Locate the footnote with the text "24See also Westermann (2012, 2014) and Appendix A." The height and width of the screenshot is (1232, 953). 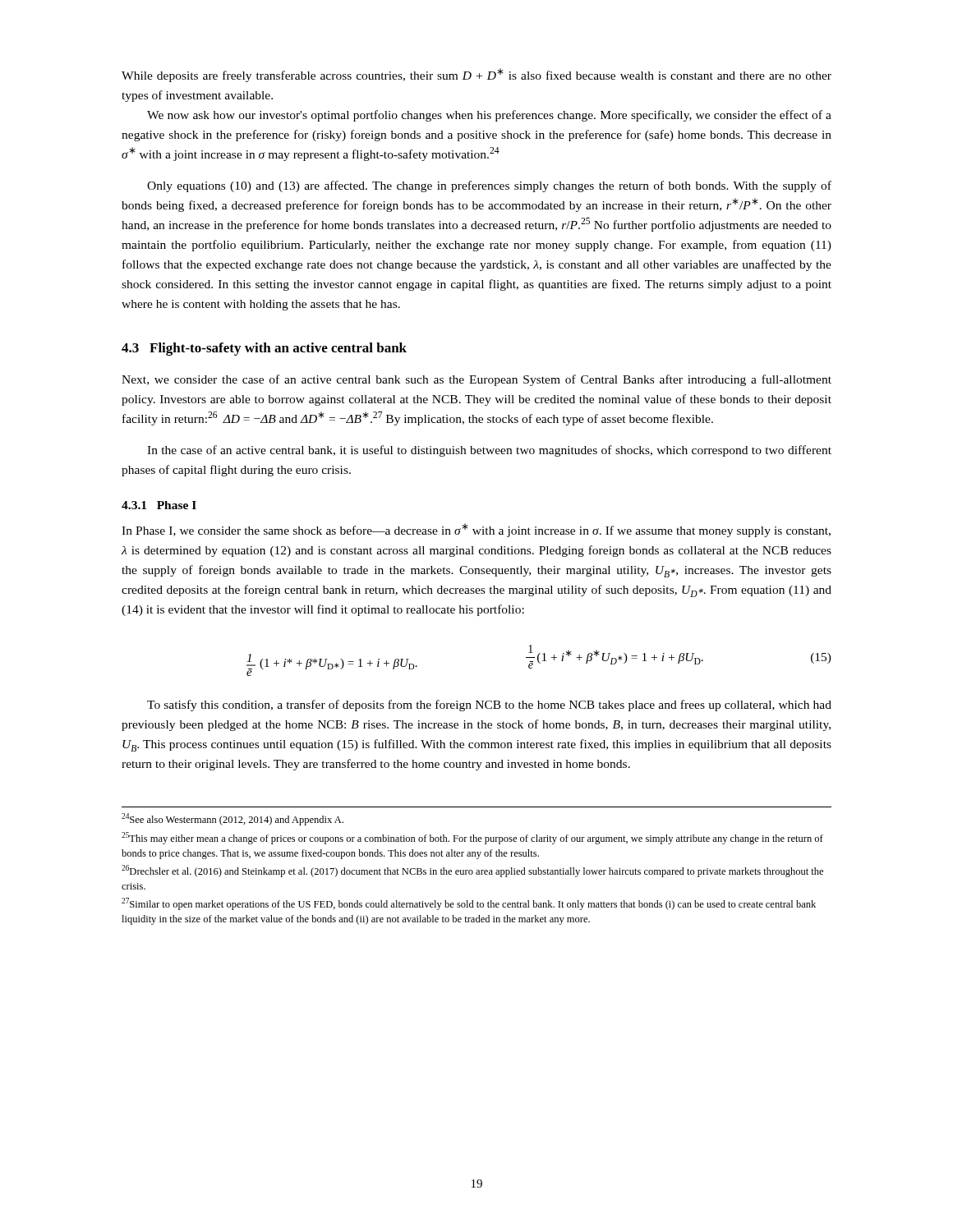pos(233,819)
